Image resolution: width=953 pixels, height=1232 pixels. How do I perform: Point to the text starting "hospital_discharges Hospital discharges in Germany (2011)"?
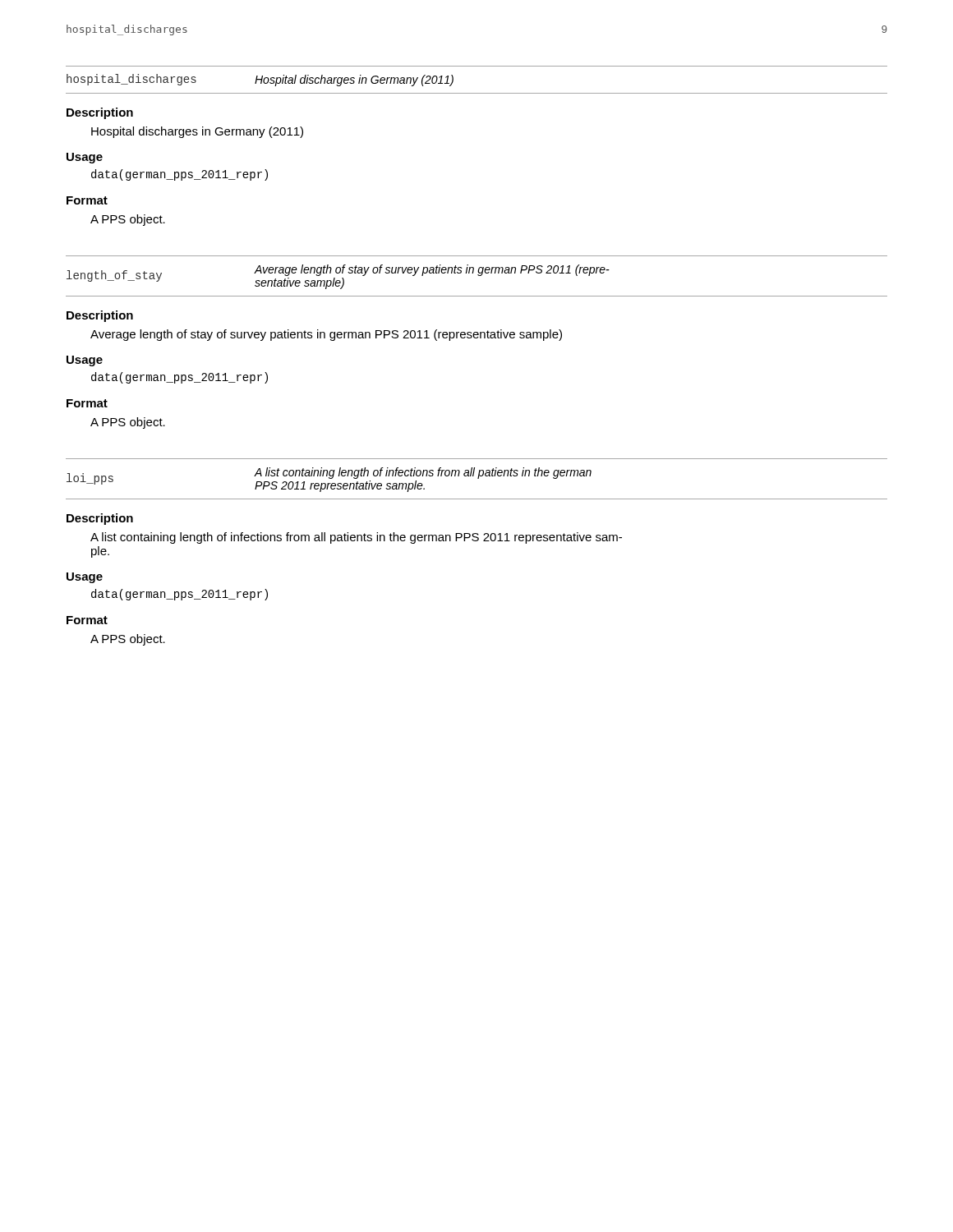tap(260, 80)
